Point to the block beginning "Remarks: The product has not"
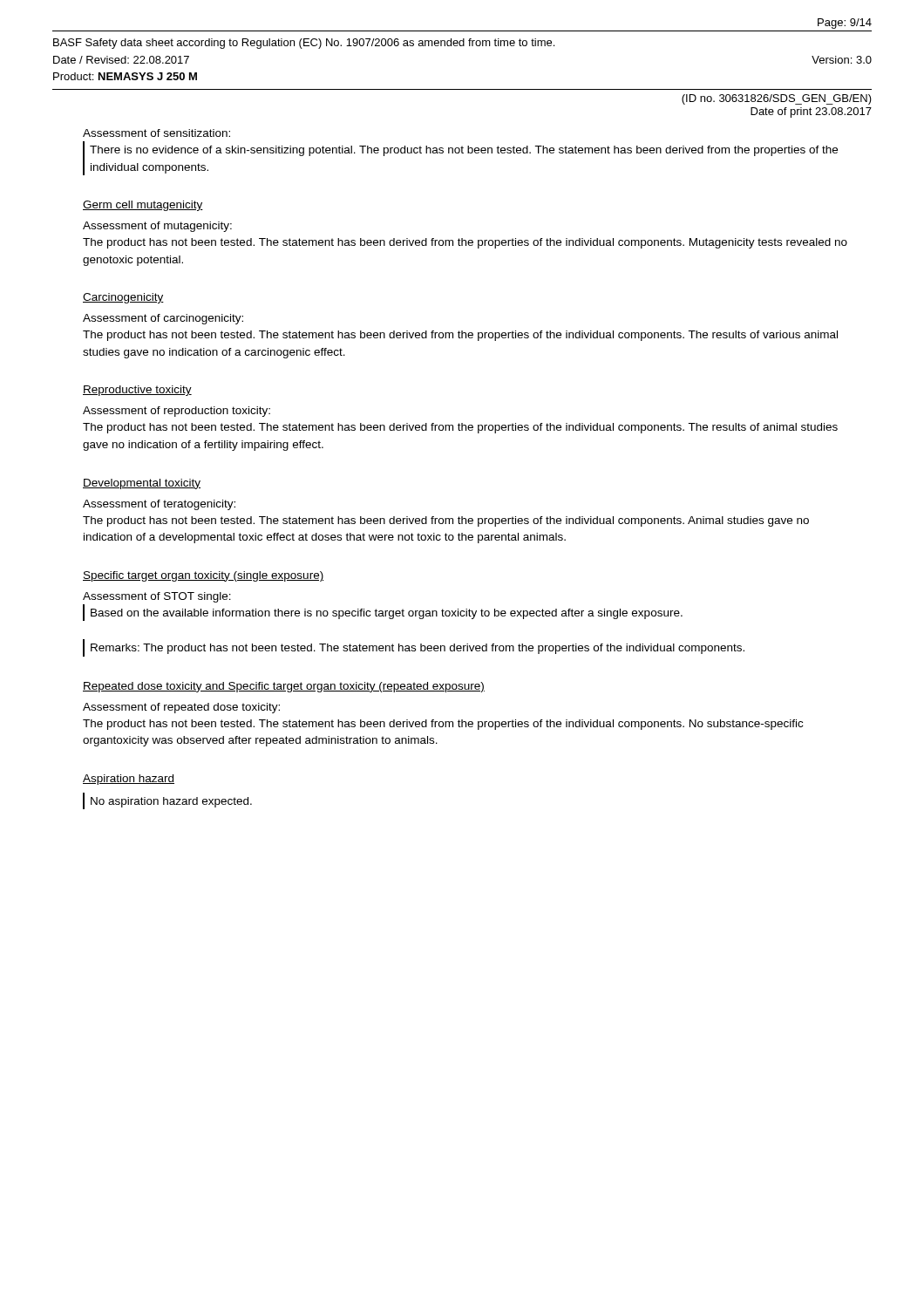Screen dimensions: 1308x924 click(471, 648)
